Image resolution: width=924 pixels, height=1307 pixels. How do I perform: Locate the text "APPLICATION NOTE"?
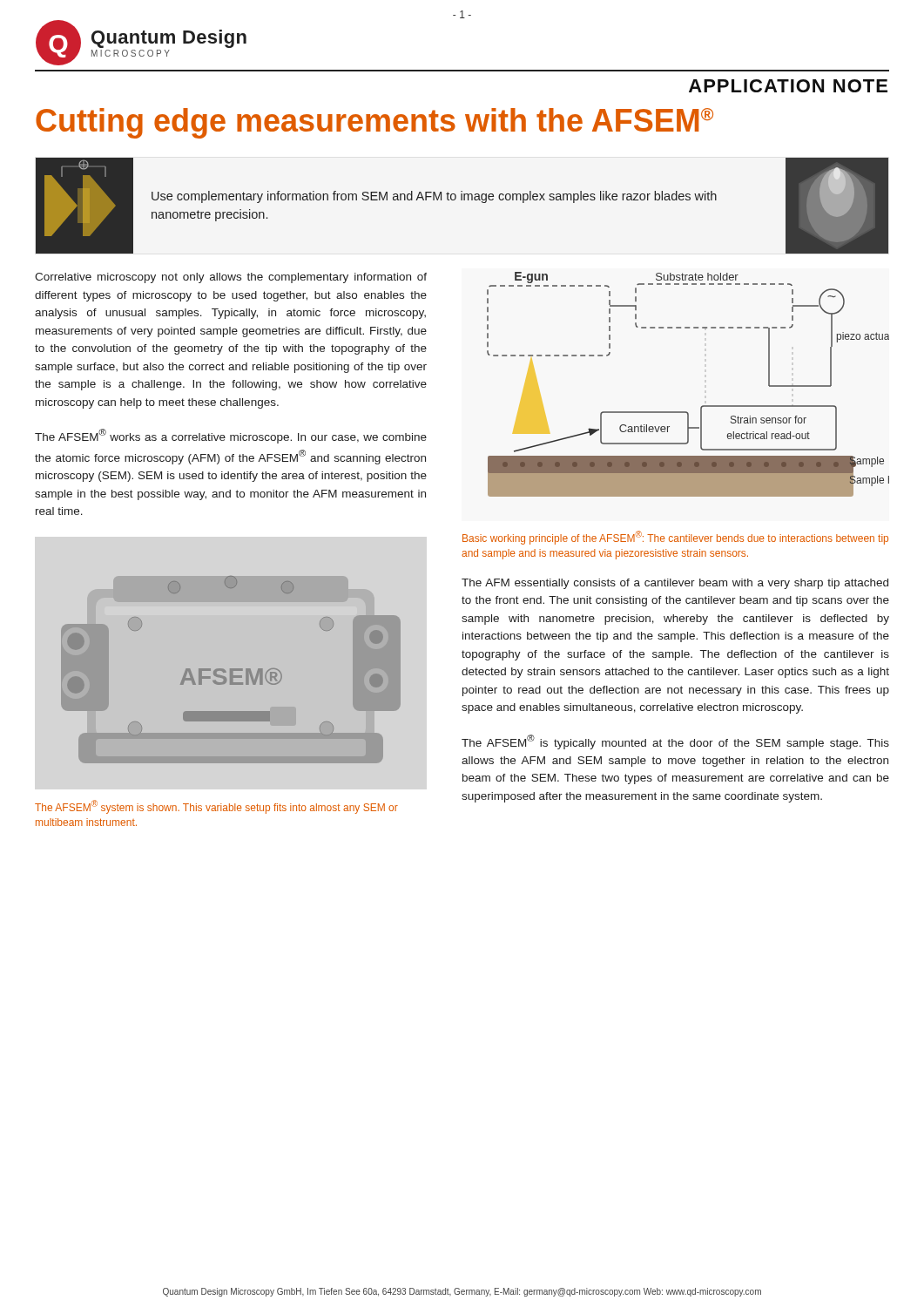[789, 86]
